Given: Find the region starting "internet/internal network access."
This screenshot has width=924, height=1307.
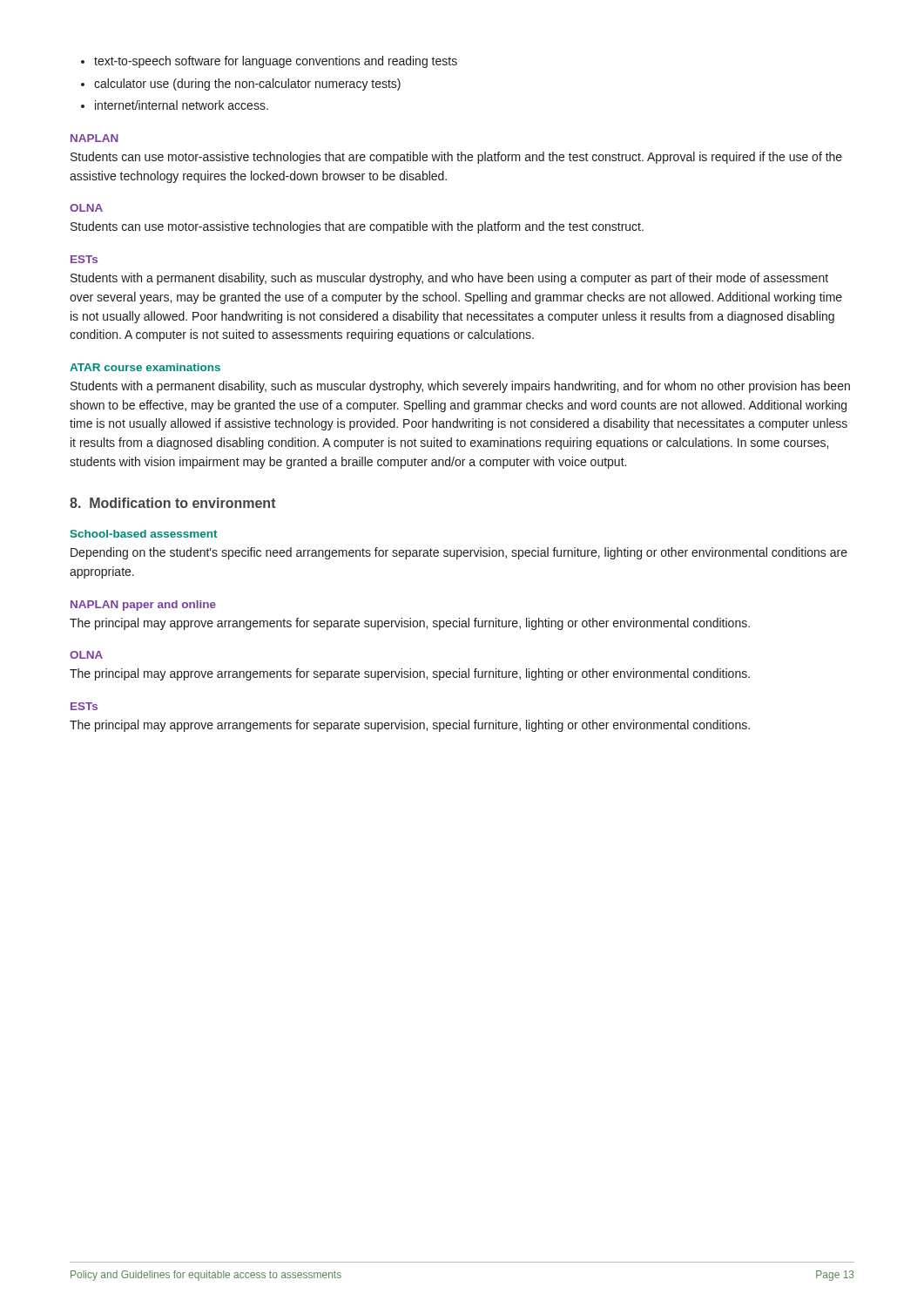Looking at the screenshot, I should (181, 106).
